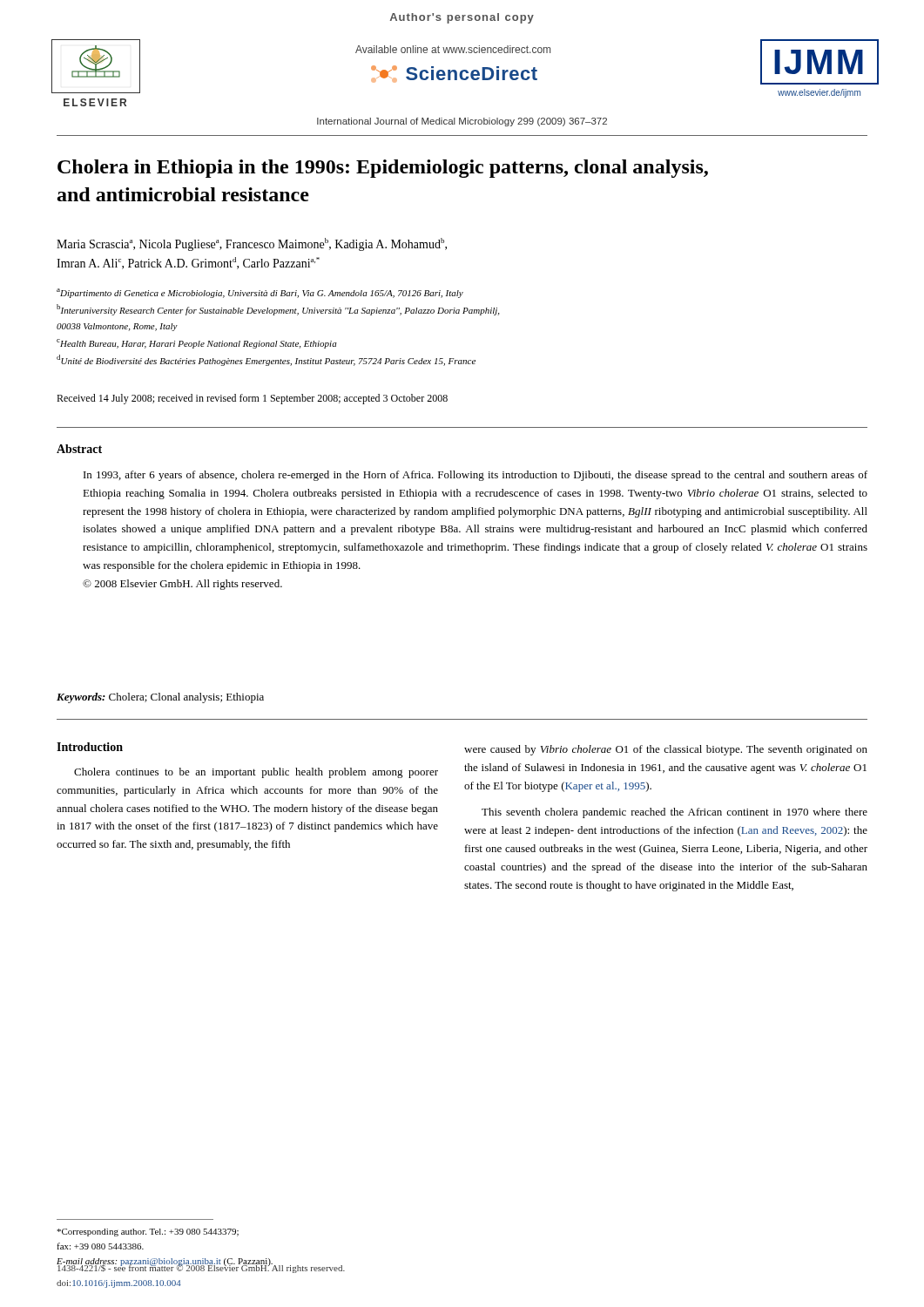
Task: Find the block on this page that starts "International Journal of Medical Microbiology 299 (2009)"
Action: [x=462, y=121]
